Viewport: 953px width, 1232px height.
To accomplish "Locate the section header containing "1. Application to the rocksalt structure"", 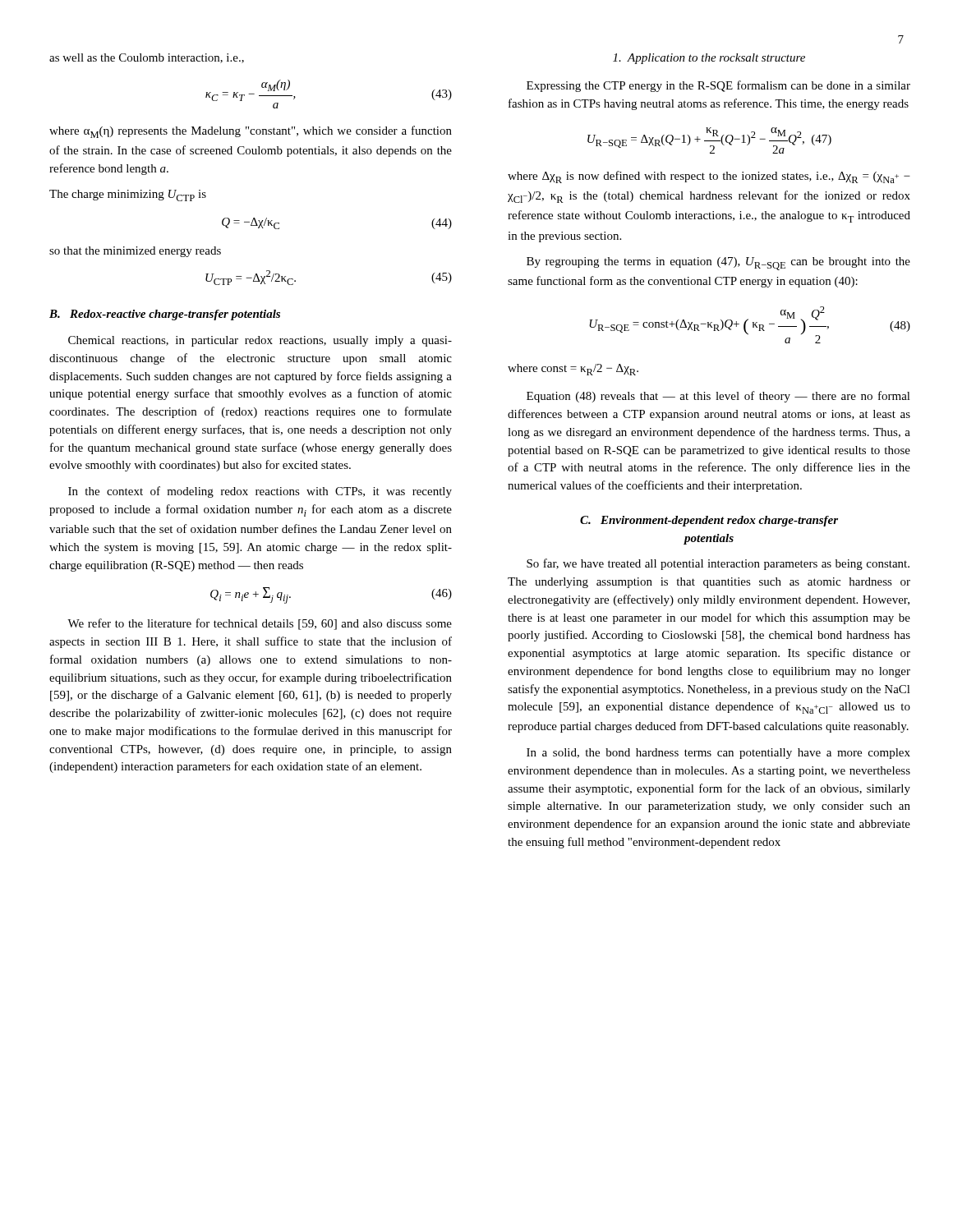I will click(709, 57).
